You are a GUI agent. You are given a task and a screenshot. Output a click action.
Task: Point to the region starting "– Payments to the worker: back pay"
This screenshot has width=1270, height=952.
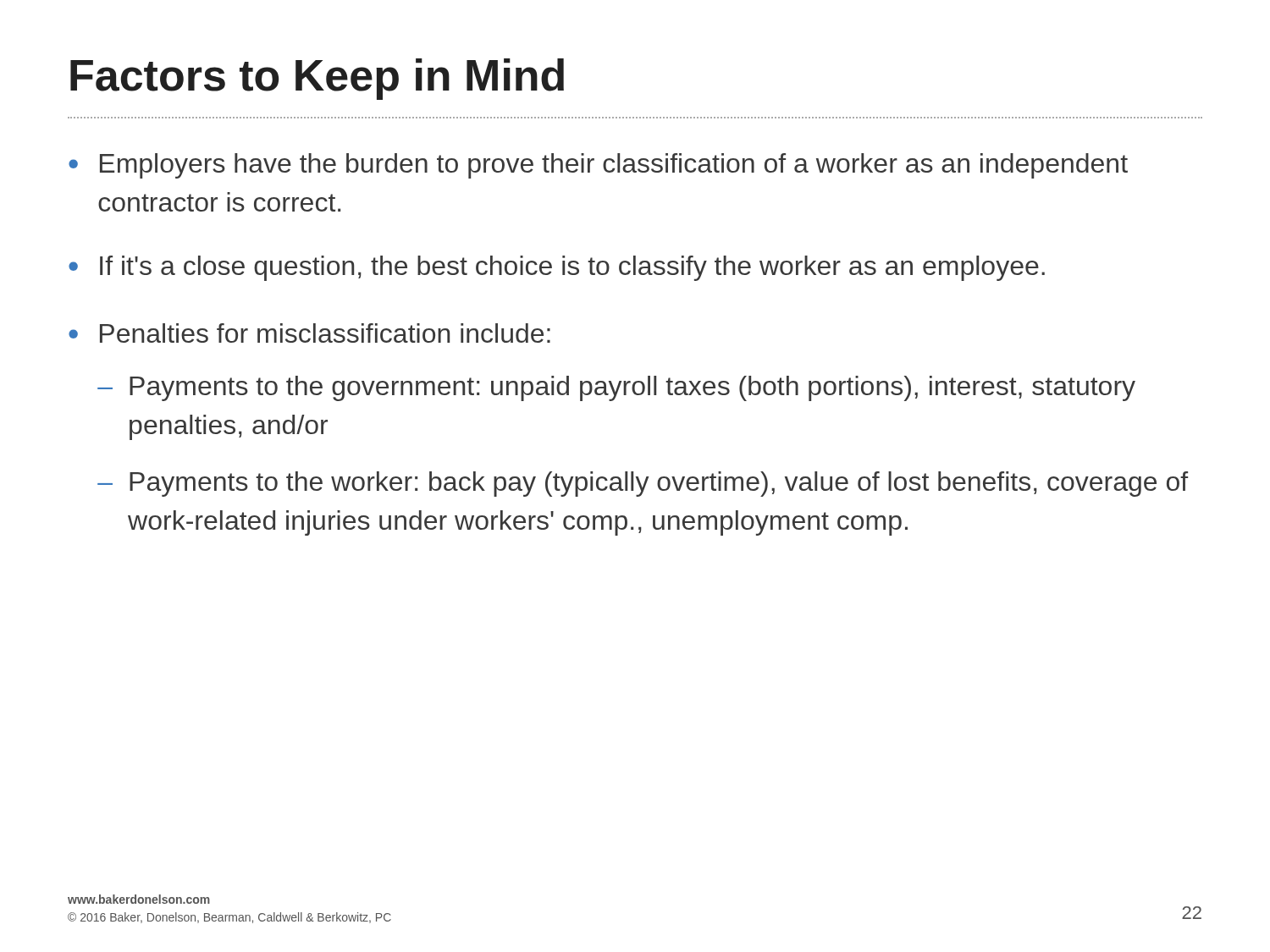tap(650, 501)
